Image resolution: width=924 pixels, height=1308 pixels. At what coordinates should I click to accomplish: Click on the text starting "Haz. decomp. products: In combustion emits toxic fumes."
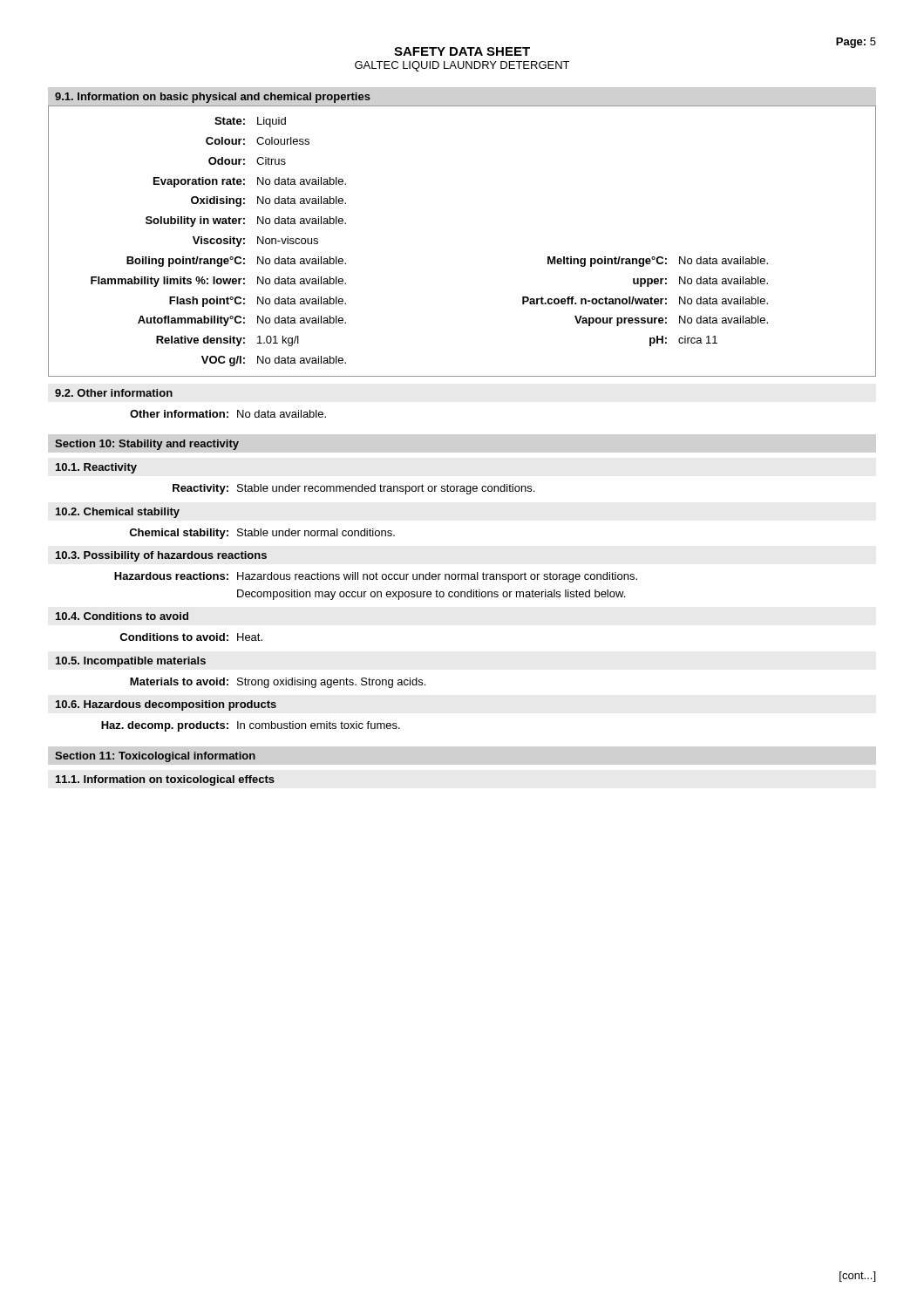point(251,726)
